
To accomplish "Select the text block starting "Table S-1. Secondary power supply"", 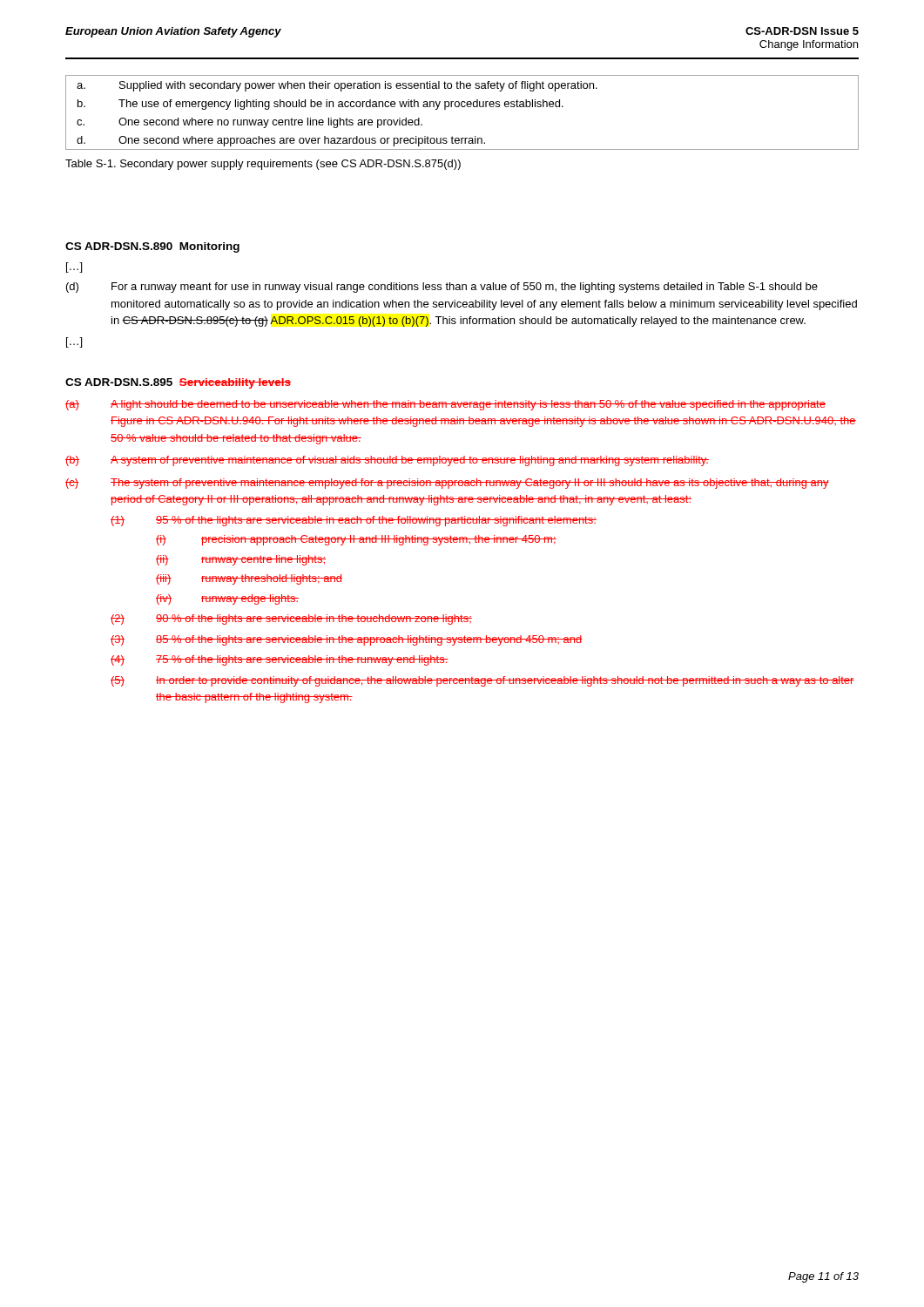I will click(263, 163).
